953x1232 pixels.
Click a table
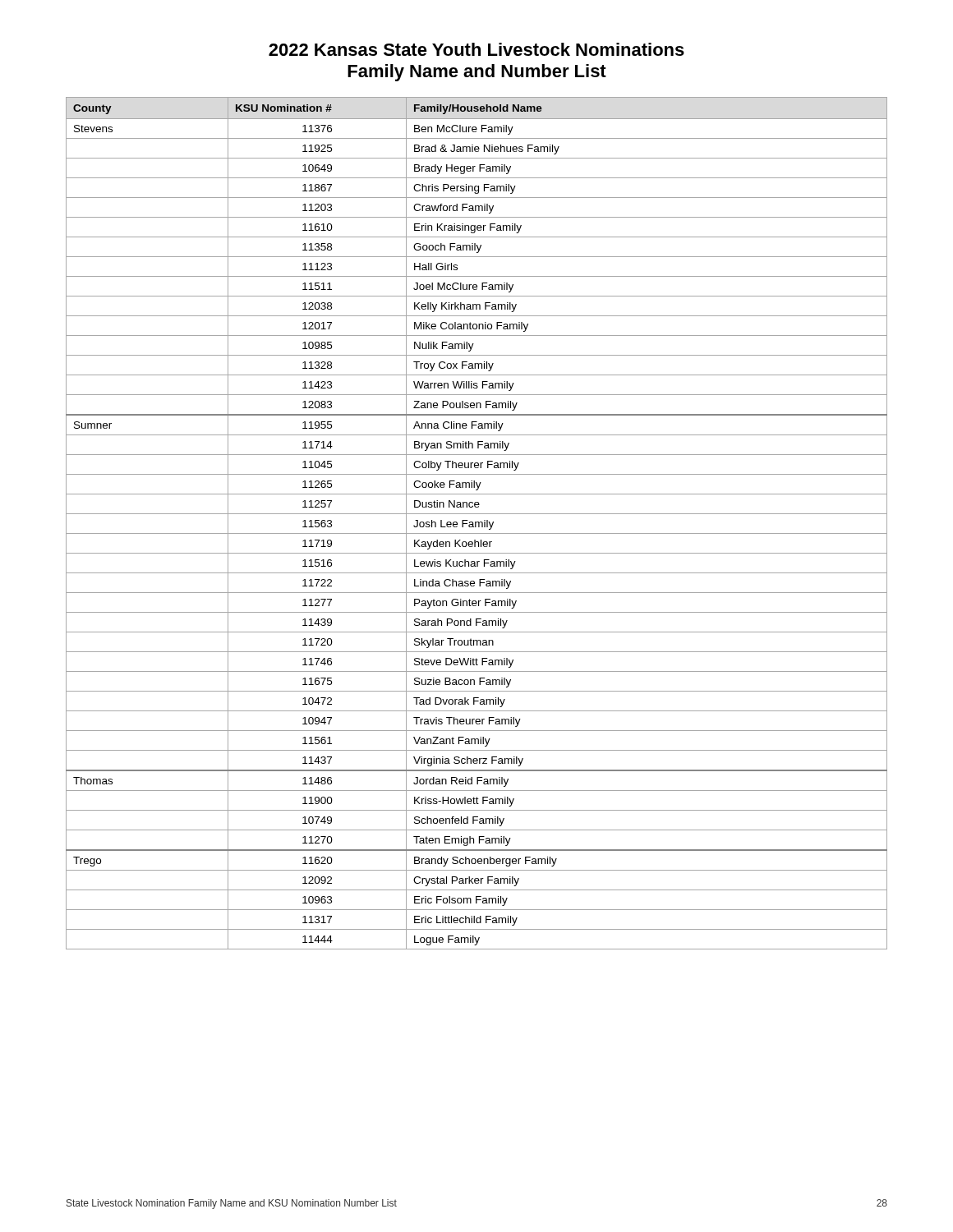pyautogui.click(x=476, y=523)
